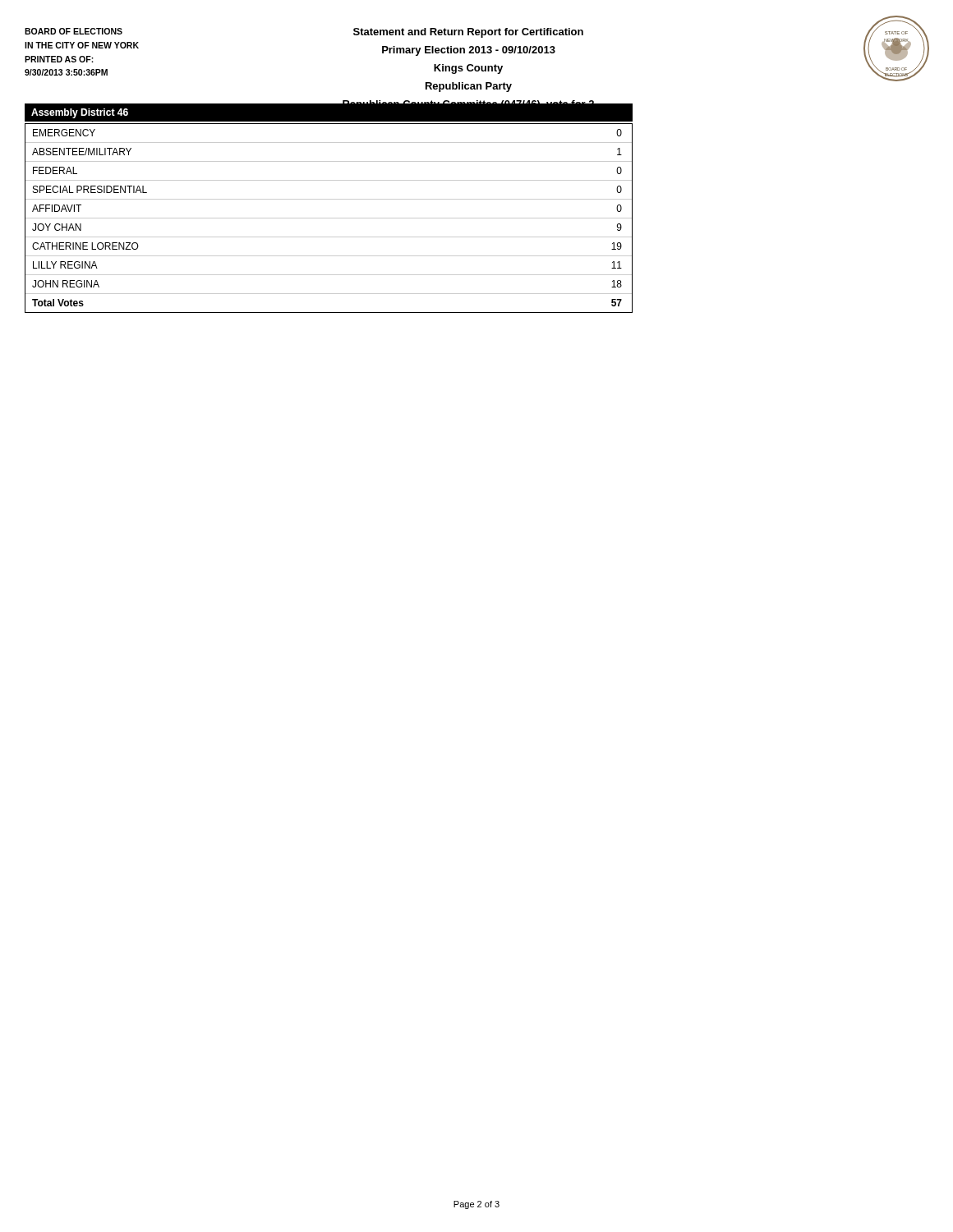Find the logo
The height and width of the screenshot is (1232, 953).
coord(896,48)
